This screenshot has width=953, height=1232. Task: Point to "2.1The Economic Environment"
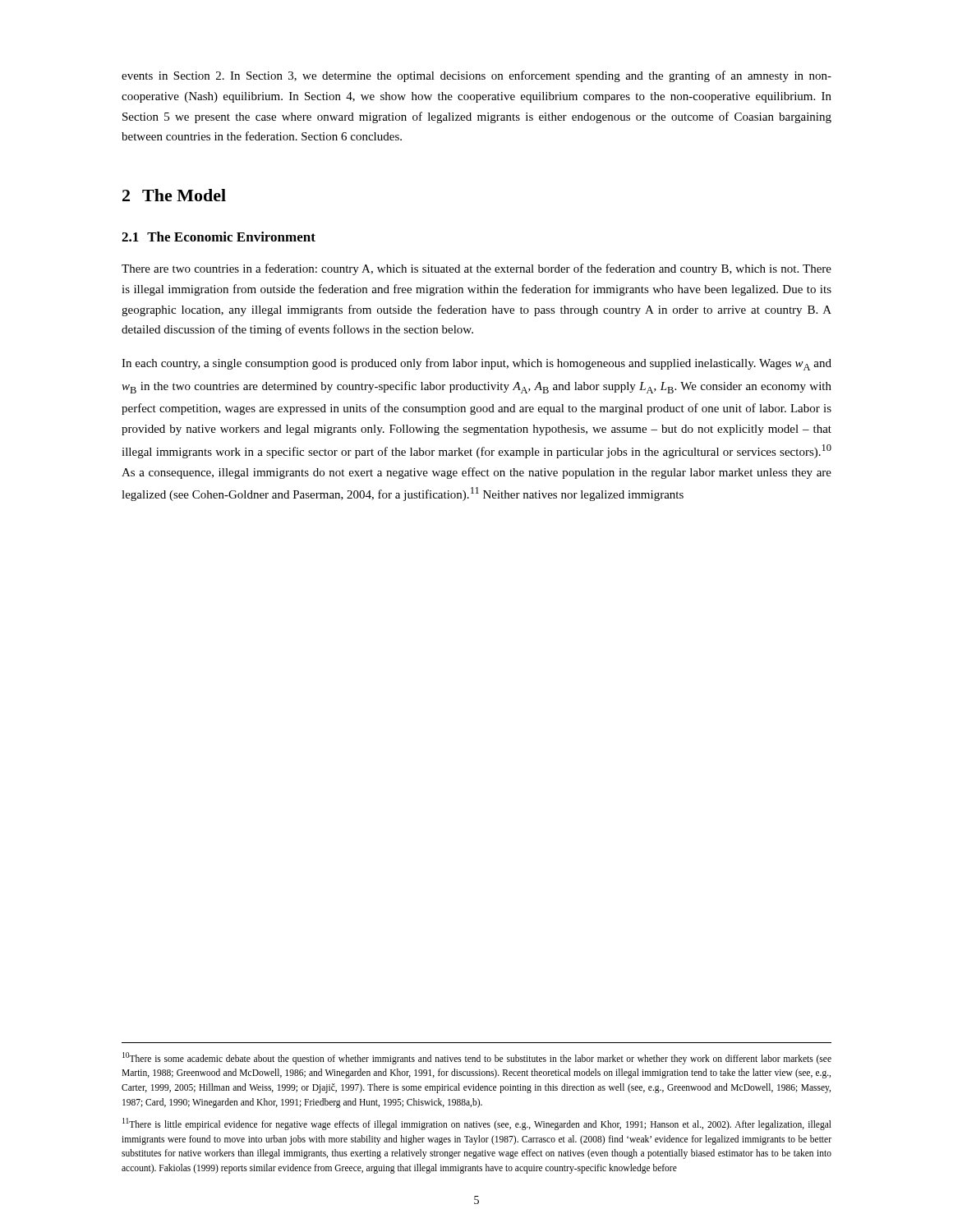click(218, 237)
